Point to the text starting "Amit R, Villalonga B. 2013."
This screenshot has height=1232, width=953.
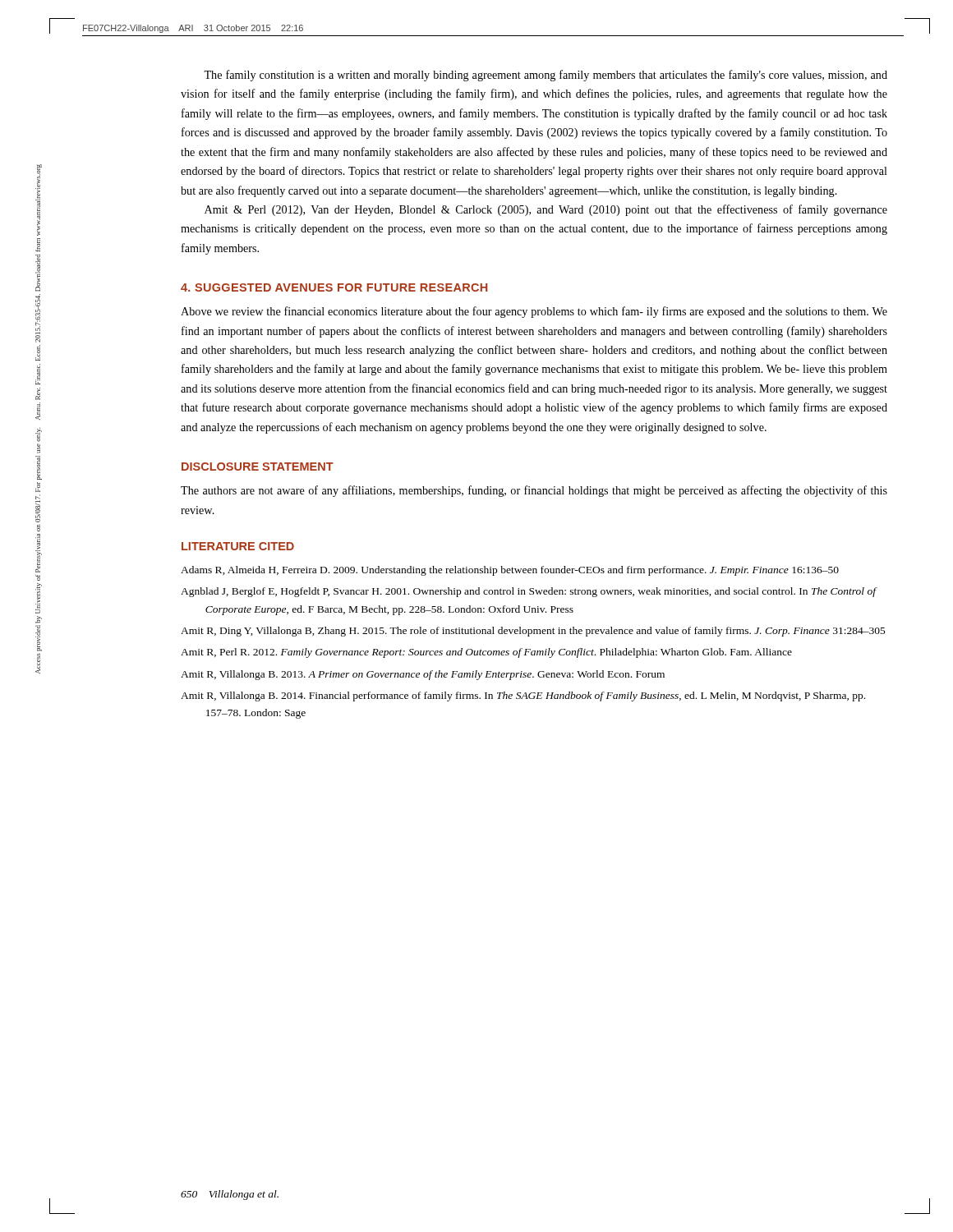click(423, 674)
